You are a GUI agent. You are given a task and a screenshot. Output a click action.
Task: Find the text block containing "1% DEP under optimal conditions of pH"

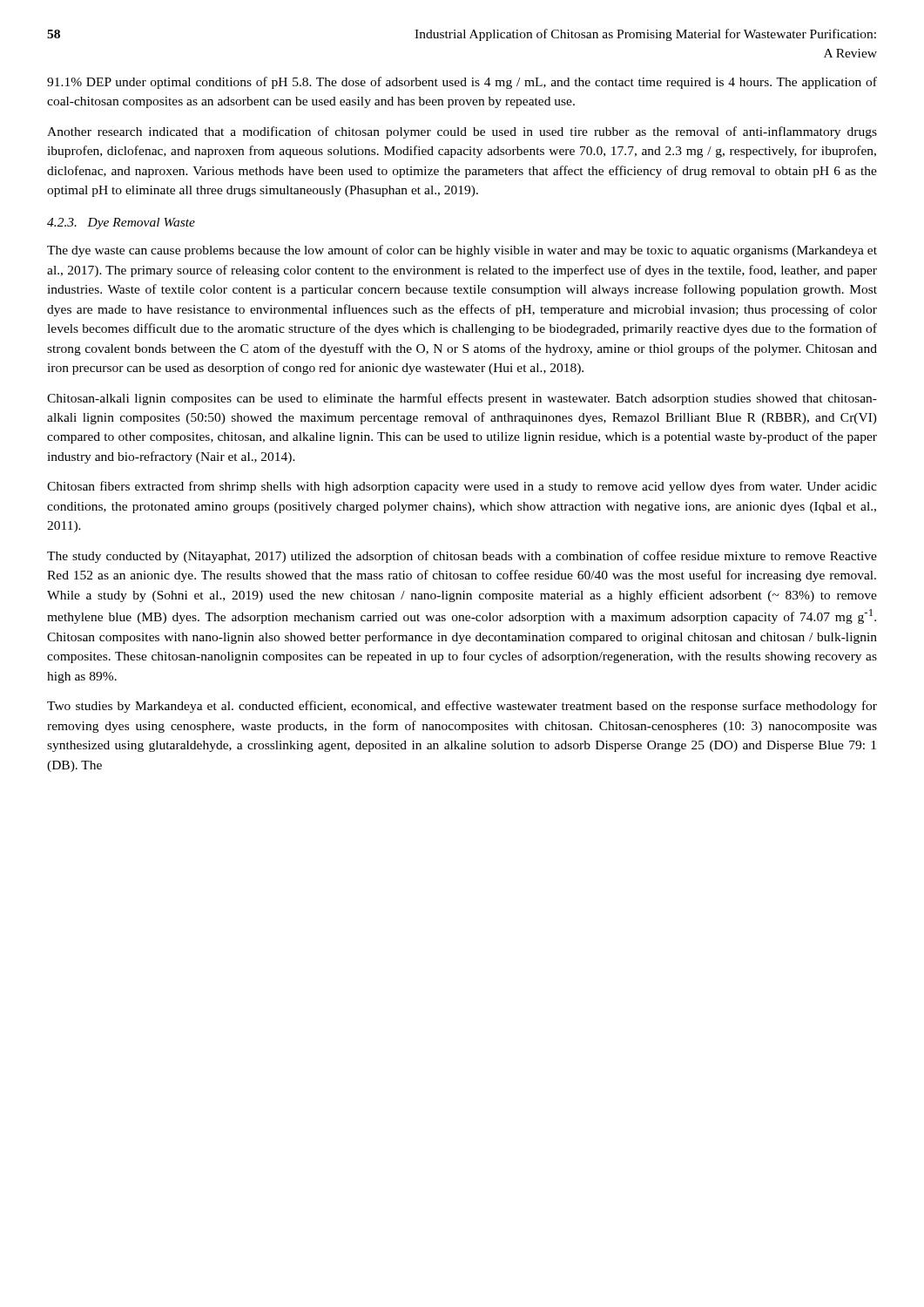point(462,92)
